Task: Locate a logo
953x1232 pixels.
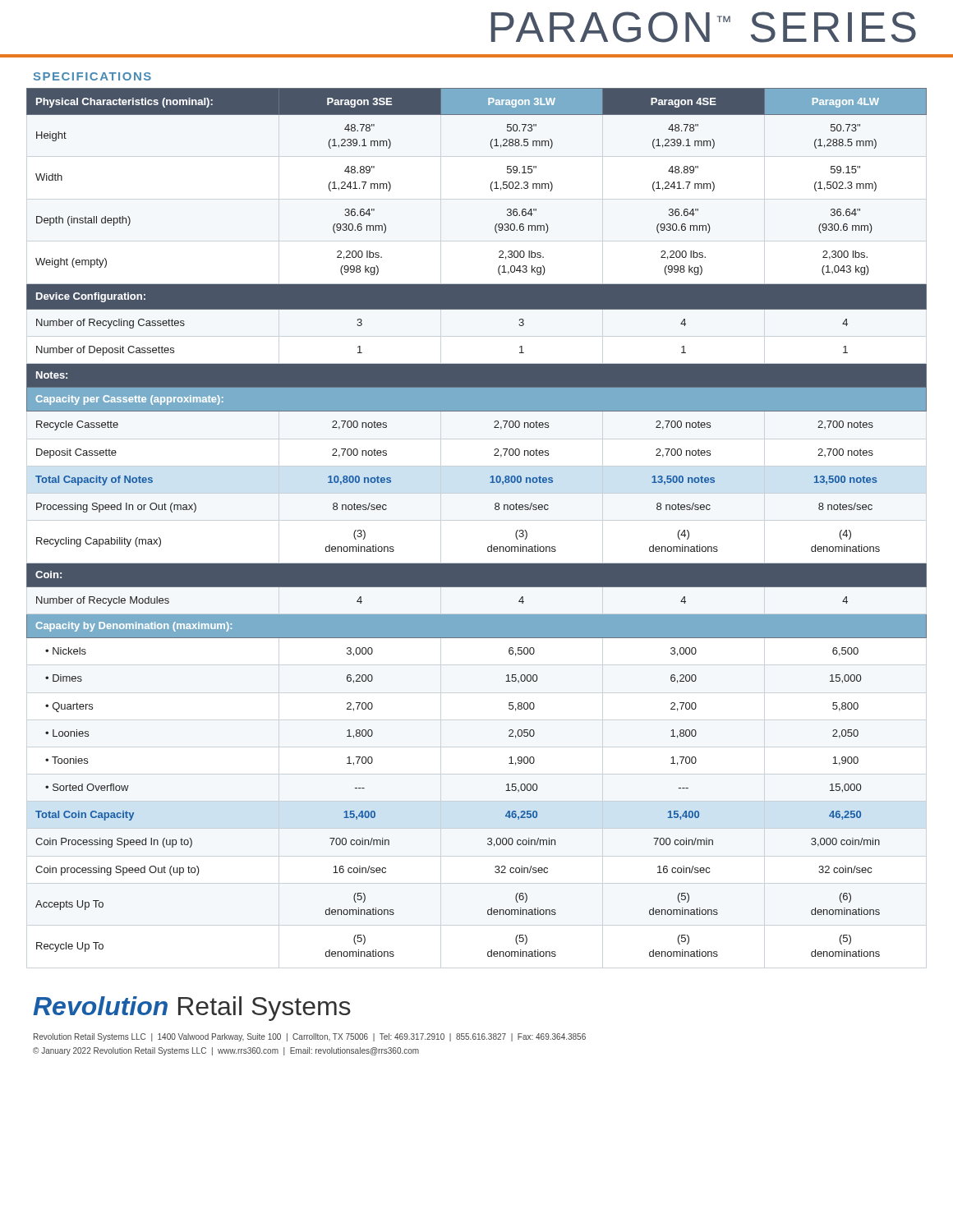Action: 476,997
